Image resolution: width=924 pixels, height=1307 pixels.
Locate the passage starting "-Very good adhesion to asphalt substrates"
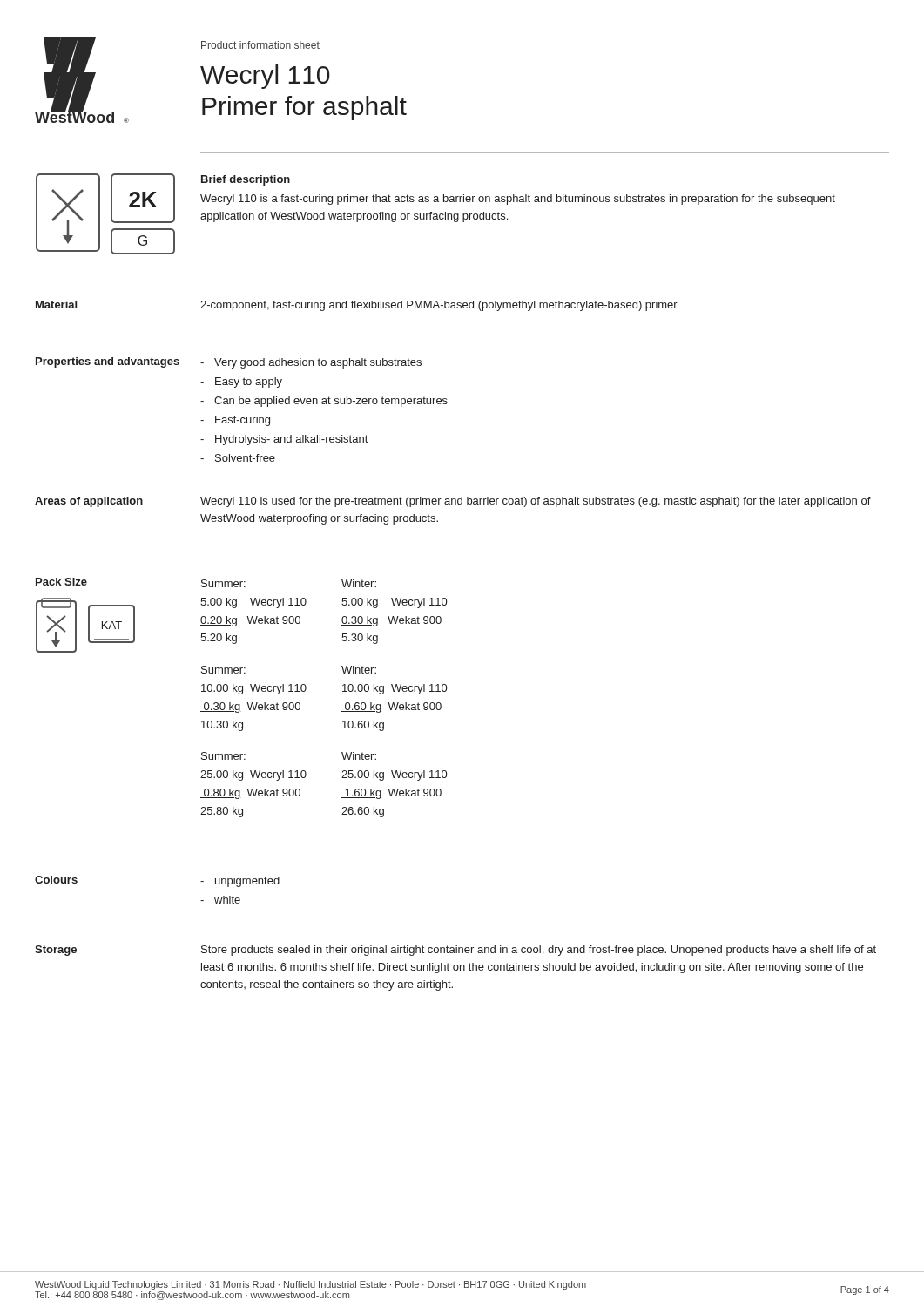pyautogui.click(x=311, y=362)
